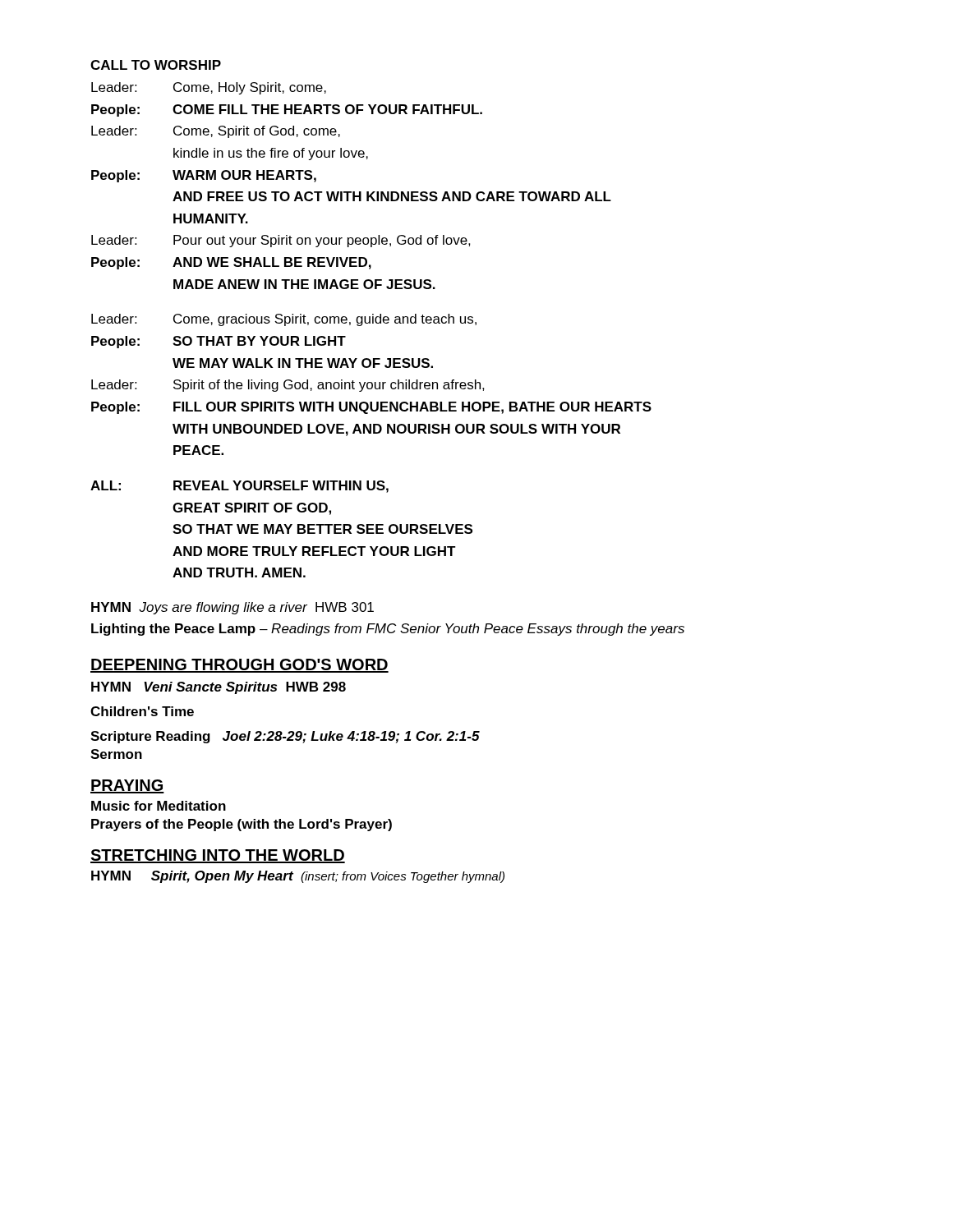The image size is (953, 1232).
Task: Find the text that reads "Children's Time"
Action: coord(142,712)
